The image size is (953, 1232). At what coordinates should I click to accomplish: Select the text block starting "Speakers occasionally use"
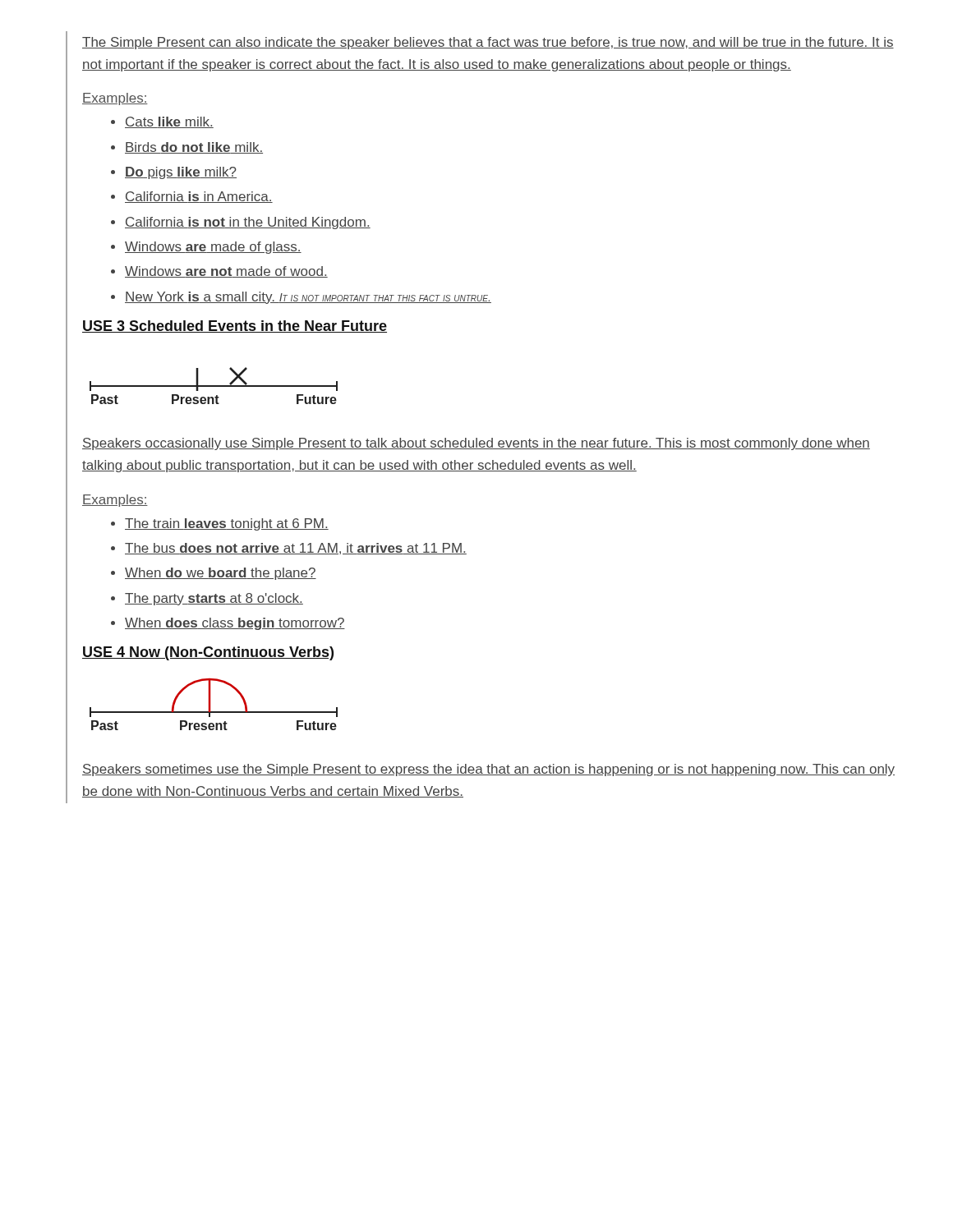coord(476,454)
